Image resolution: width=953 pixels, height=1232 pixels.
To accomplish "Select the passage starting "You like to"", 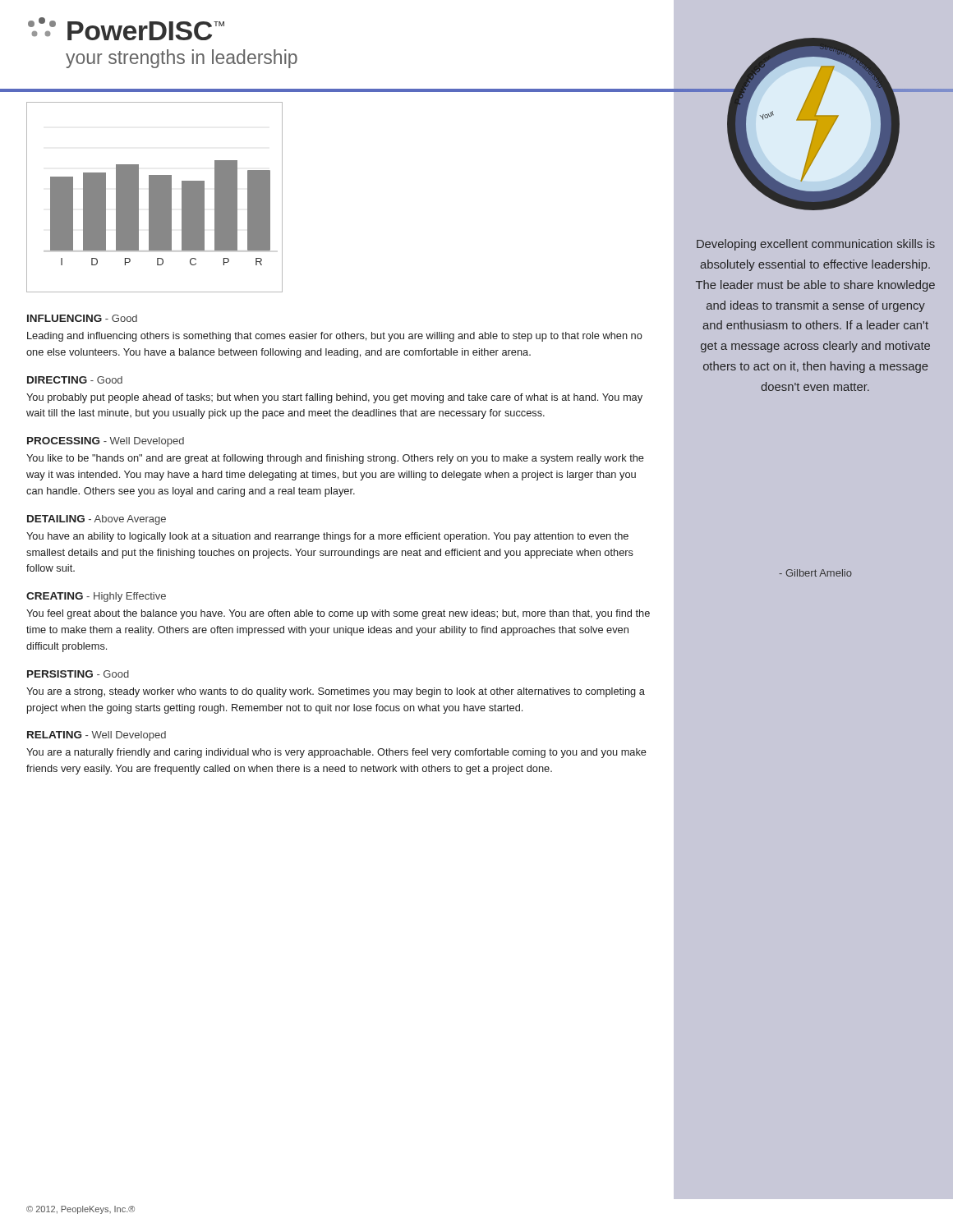I will (x=335, y=474).
